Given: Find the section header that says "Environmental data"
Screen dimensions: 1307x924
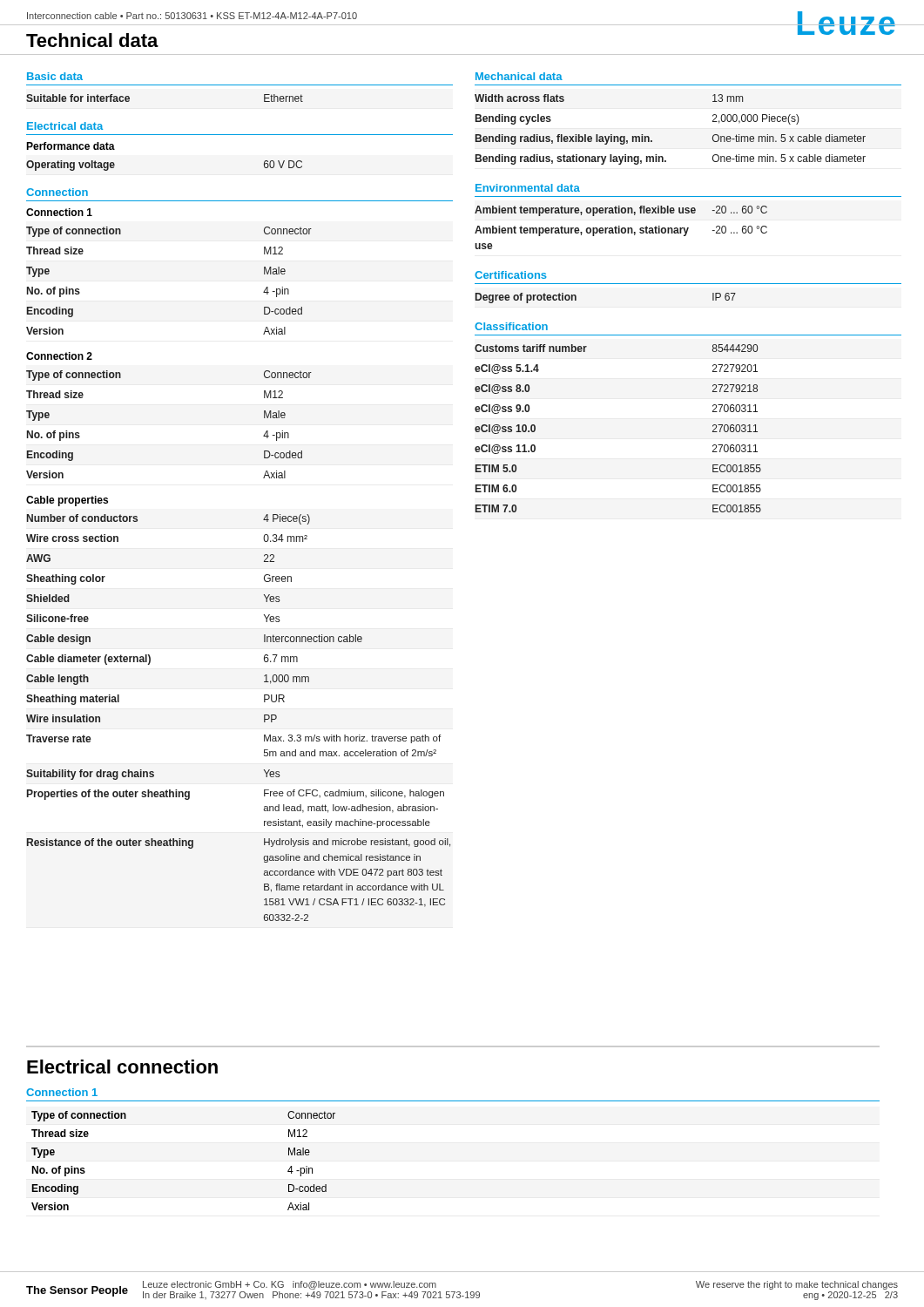Looking at the screenshot, I should click(x=527, y=188).
